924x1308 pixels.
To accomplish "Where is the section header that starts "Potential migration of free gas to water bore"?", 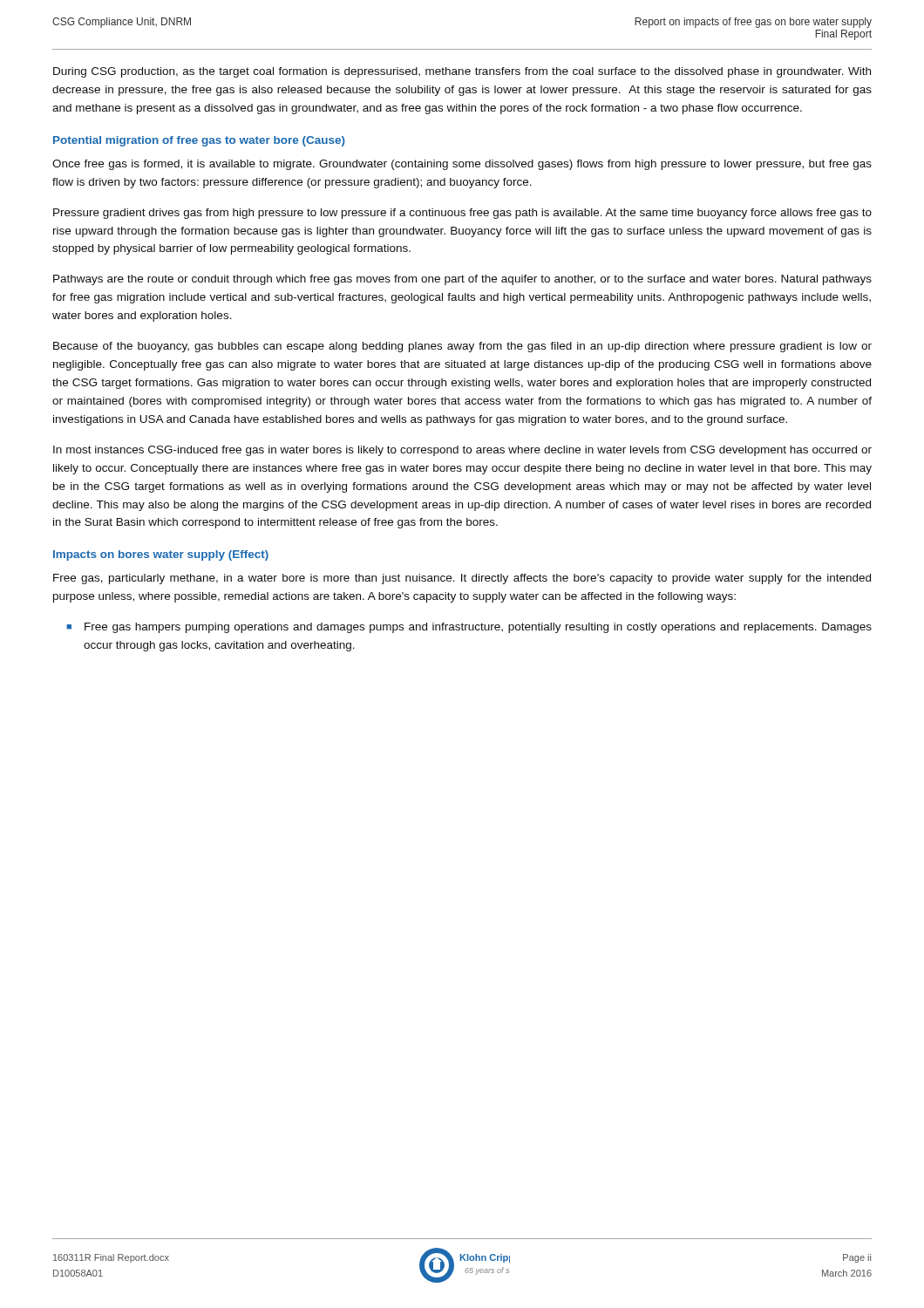I will pos(199,140).
